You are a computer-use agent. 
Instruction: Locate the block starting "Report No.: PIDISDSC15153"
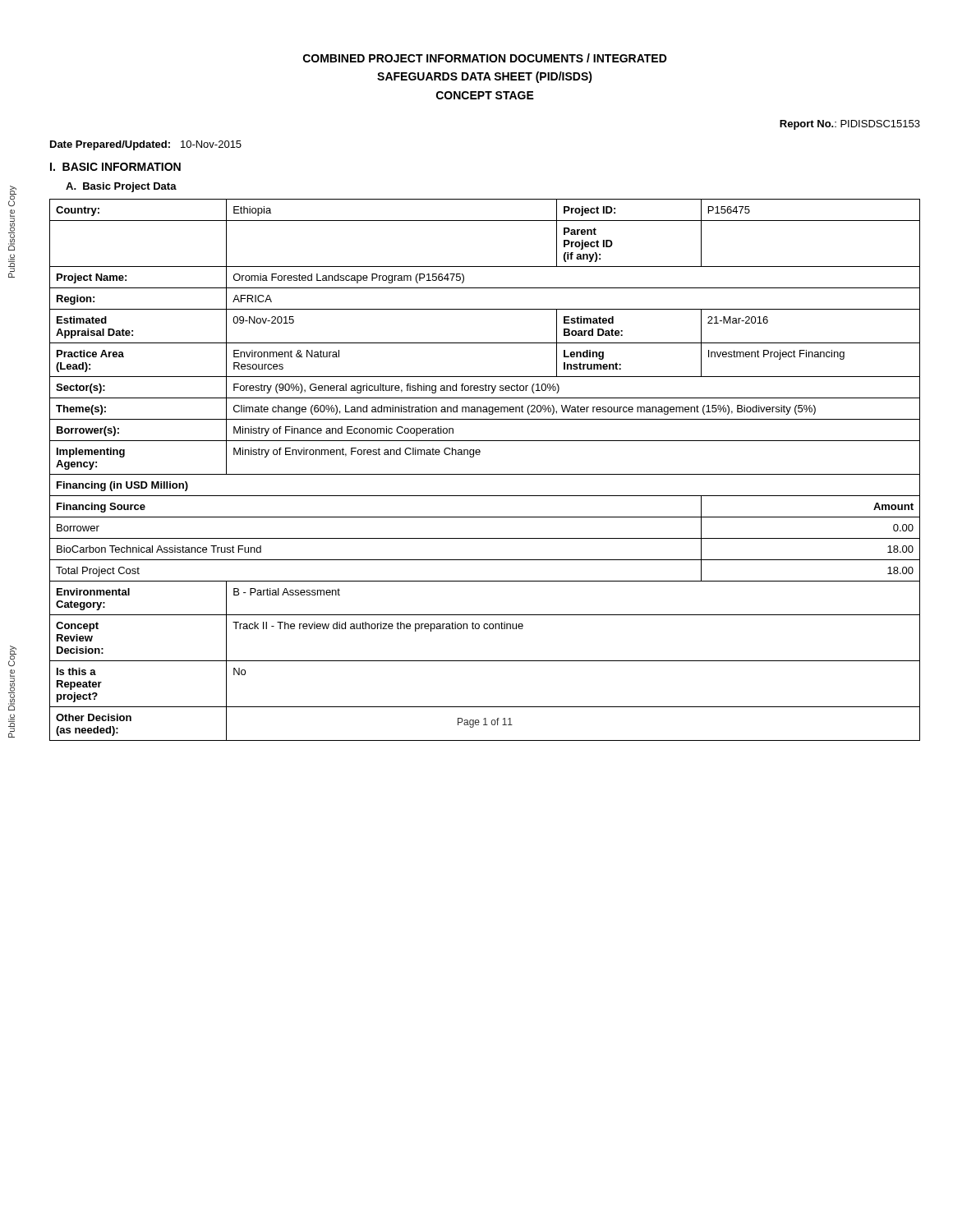click(850, 124)
